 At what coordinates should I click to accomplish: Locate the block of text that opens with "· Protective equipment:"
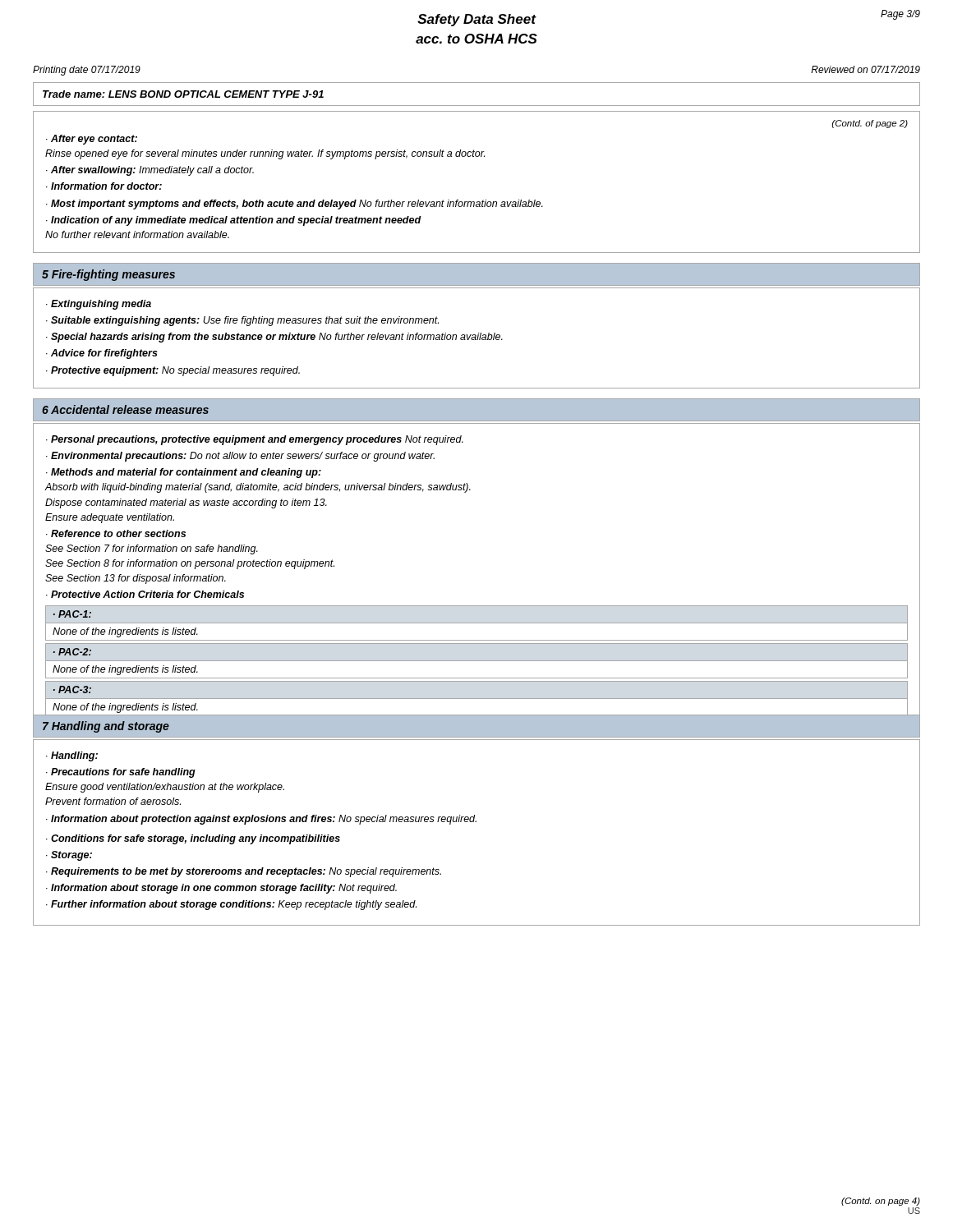pyautogui.click(x=173, y=370)
